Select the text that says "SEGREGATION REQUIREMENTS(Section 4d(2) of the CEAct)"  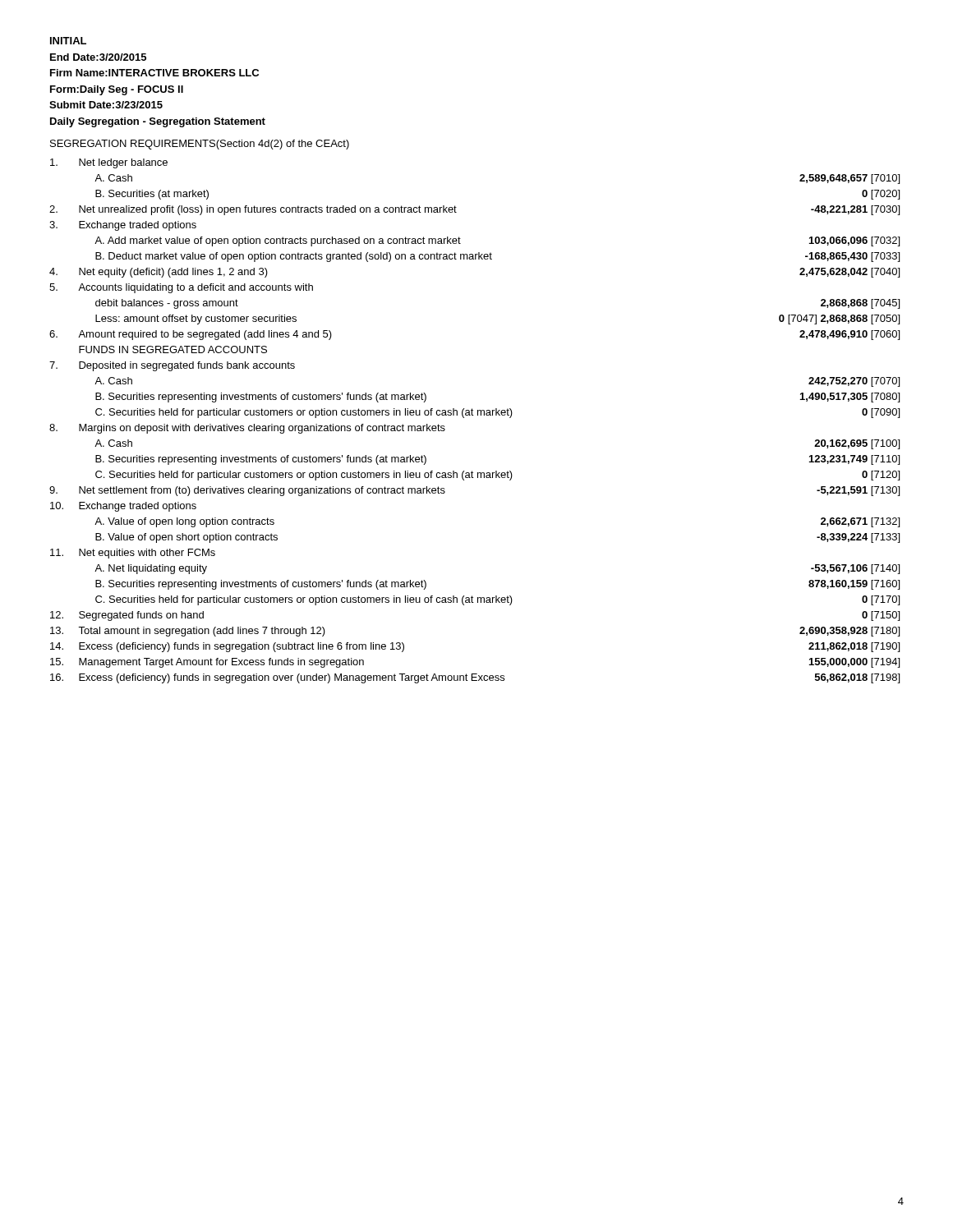coord(199,143)
